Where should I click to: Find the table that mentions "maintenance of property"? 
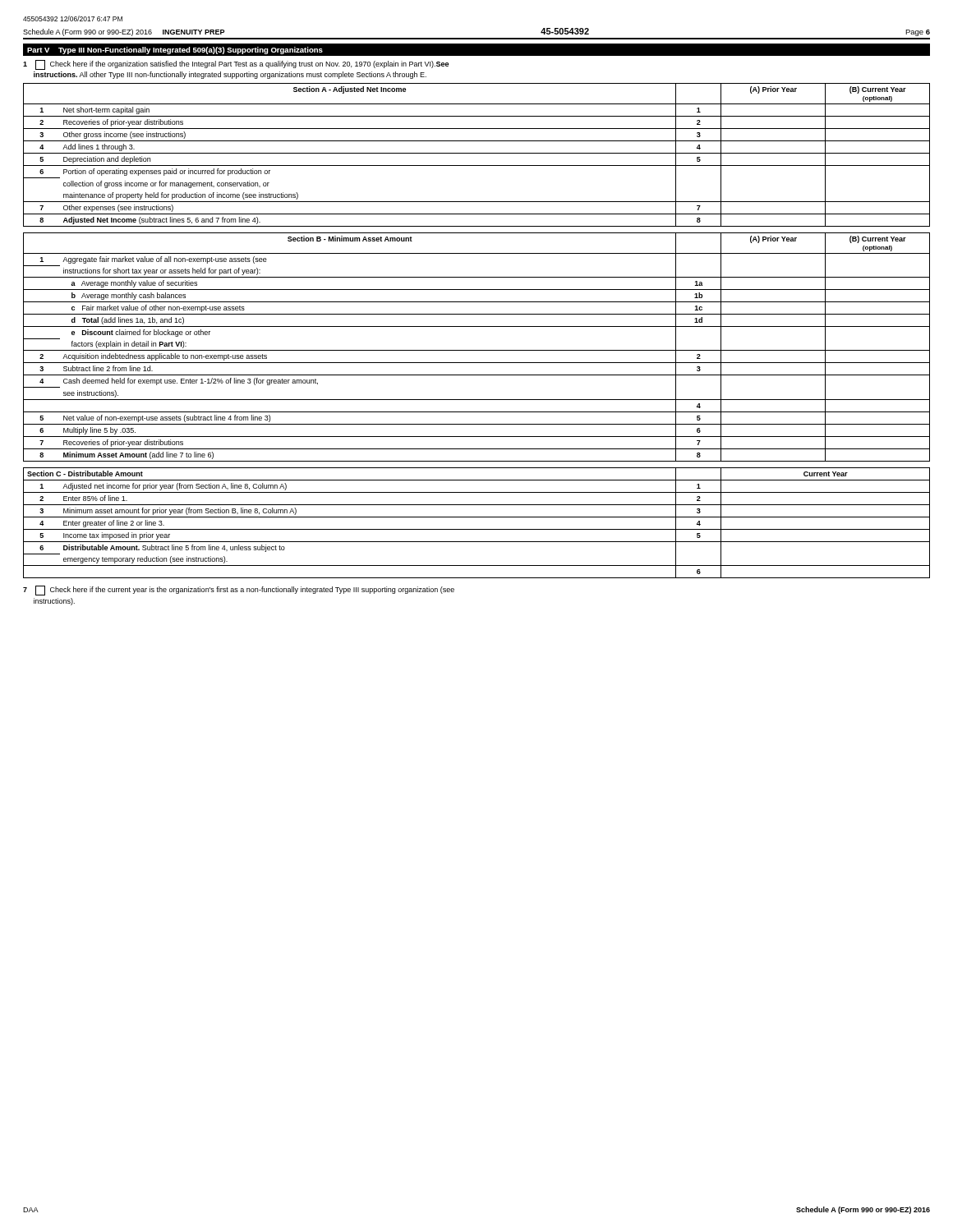coord(476,155)
